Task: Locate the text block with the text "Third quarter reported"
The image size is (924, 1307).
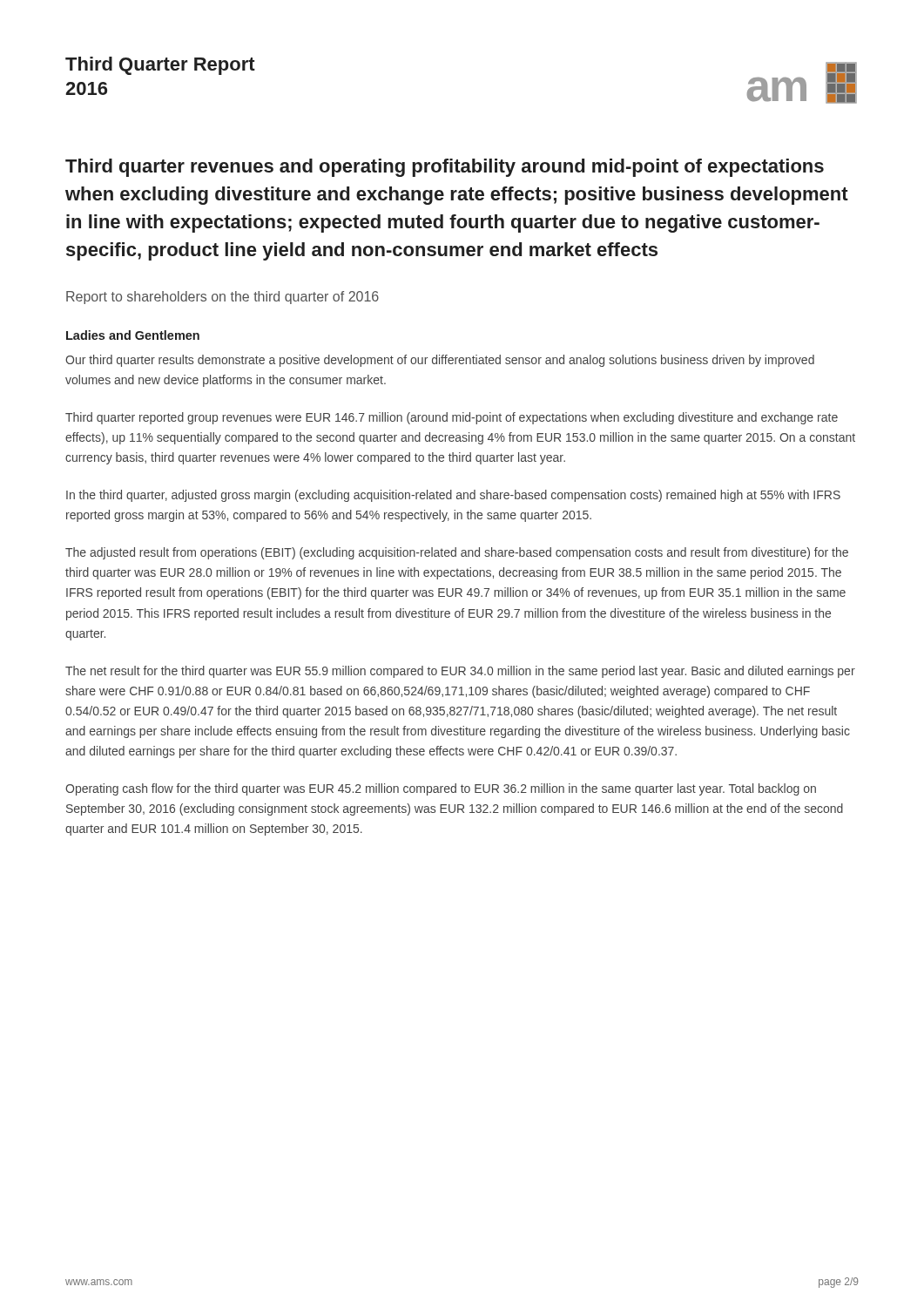Action: pos(460,437)
